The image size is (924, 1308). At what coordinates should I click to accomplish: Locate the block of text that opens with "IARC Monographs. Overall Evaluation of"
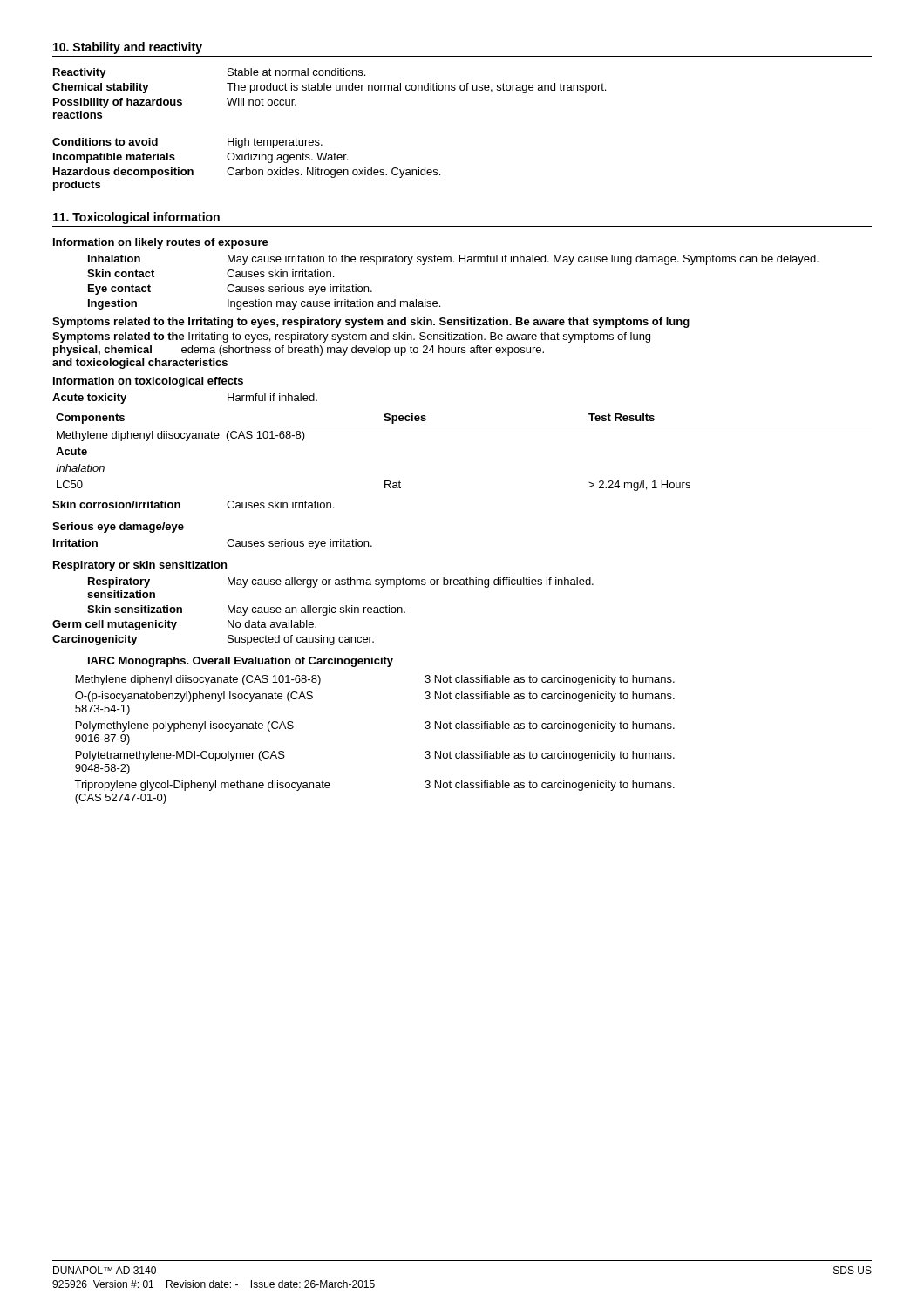click(240, 661)
